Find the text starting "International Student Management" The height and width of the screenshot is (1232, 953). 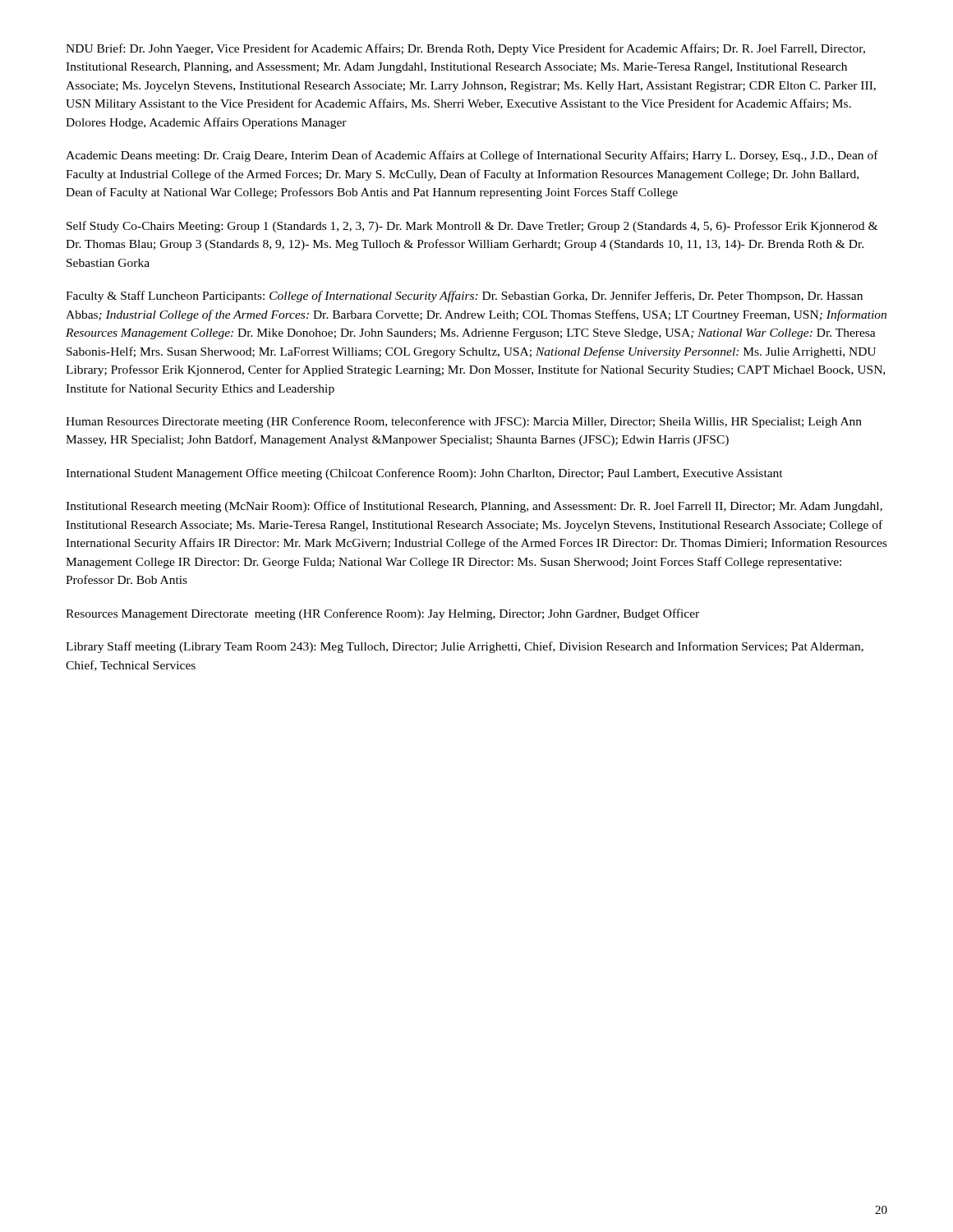point(424,473)
